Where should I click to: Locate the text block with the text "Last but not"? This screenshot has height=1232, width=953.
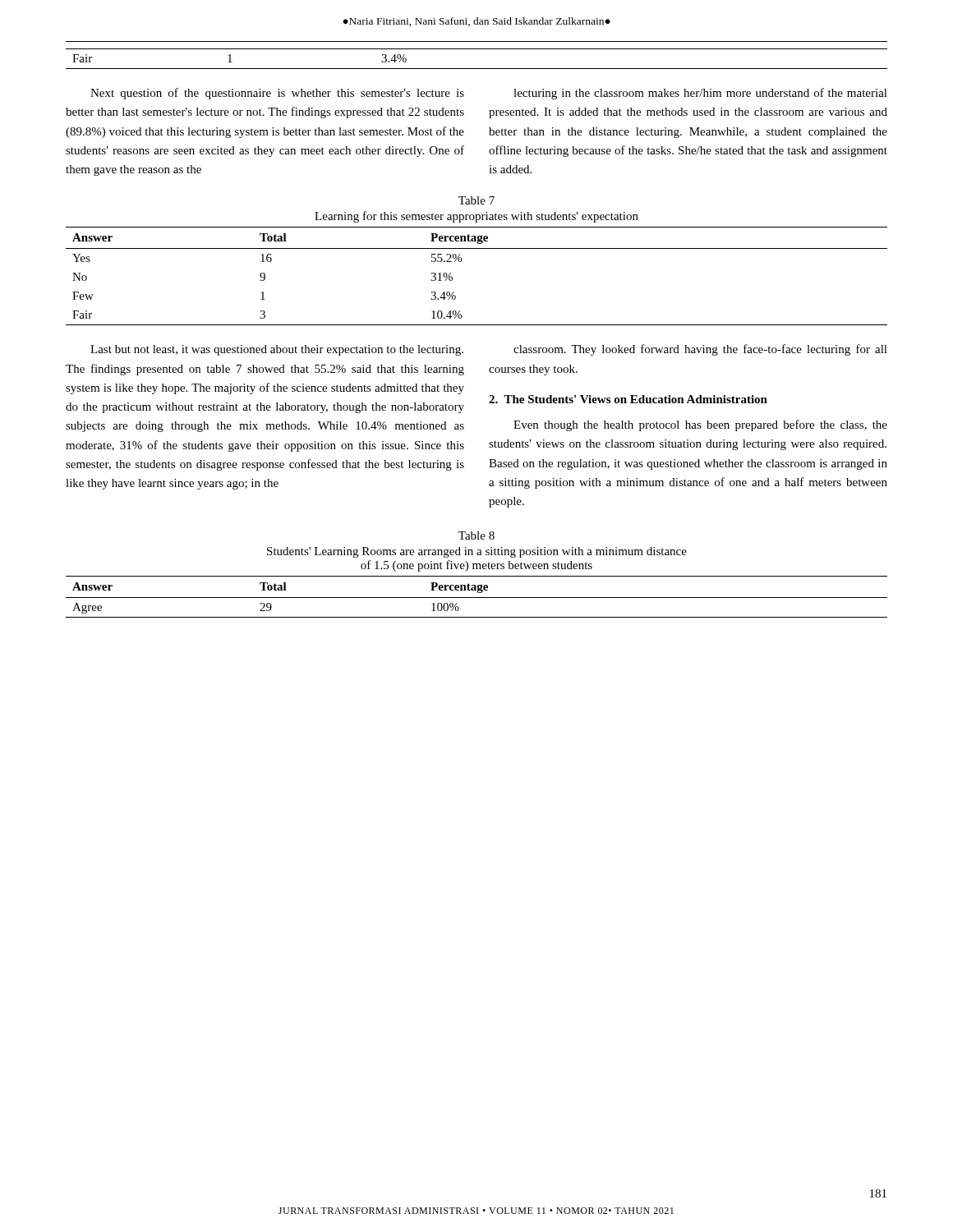[265, 417]
